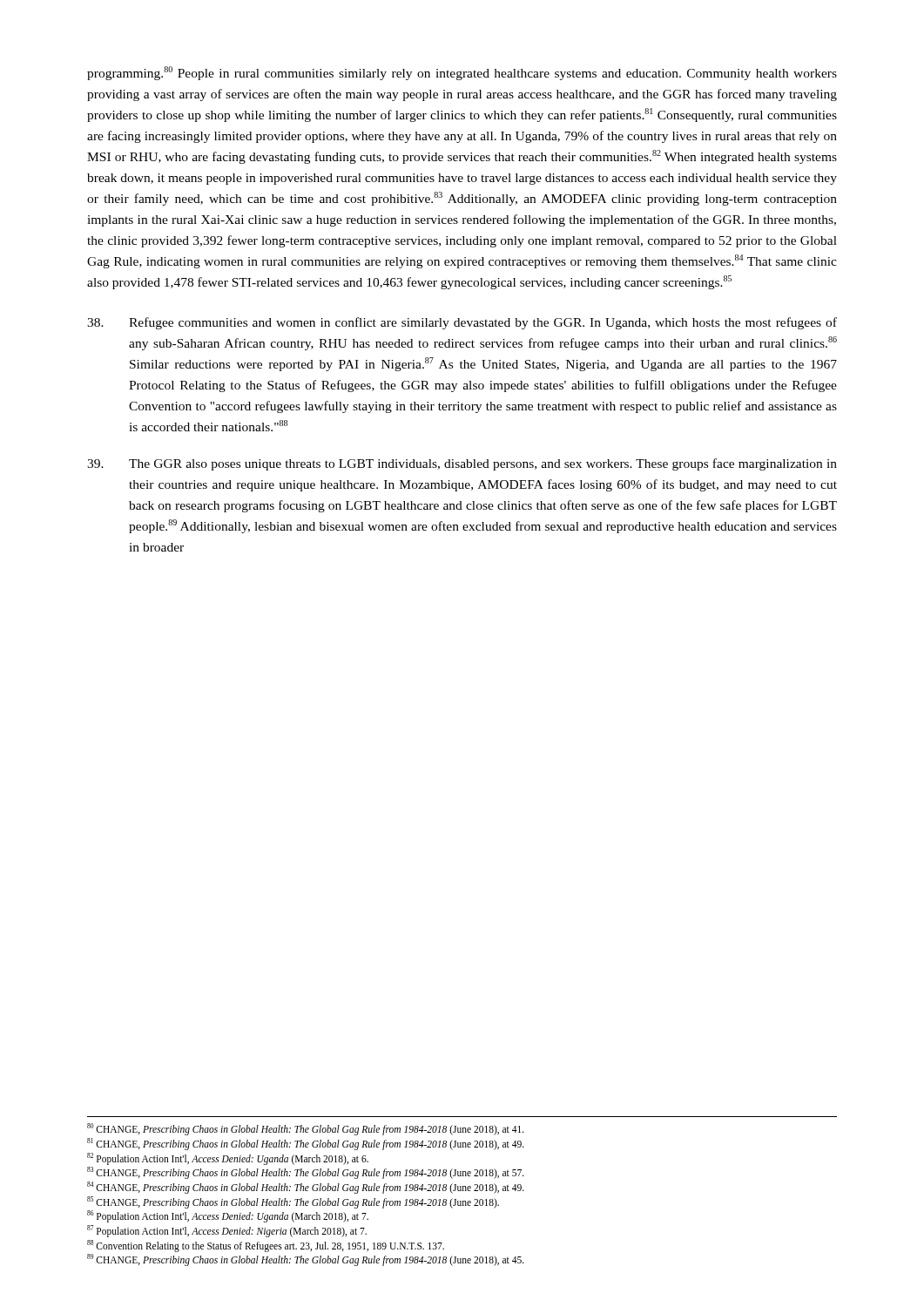The height and width of the screenshot is (1307, 924).
Task: Select the passage starting "89 CHANGE, Prescribing Chaos in Global Health: The"
Action: click(306, 1259)
